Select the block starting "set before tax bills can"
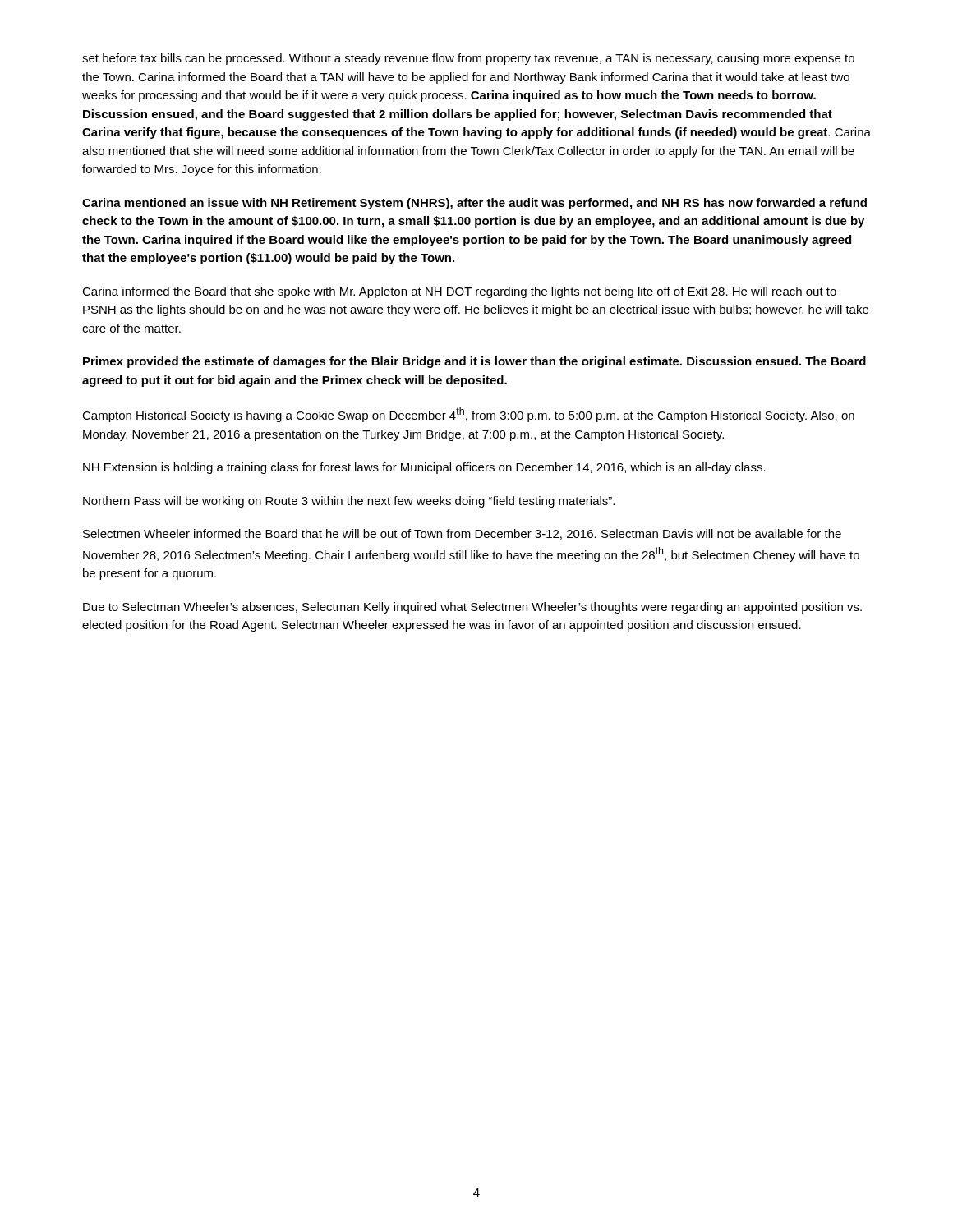Screen dimensions: 1232x953 tap(476, 113)
